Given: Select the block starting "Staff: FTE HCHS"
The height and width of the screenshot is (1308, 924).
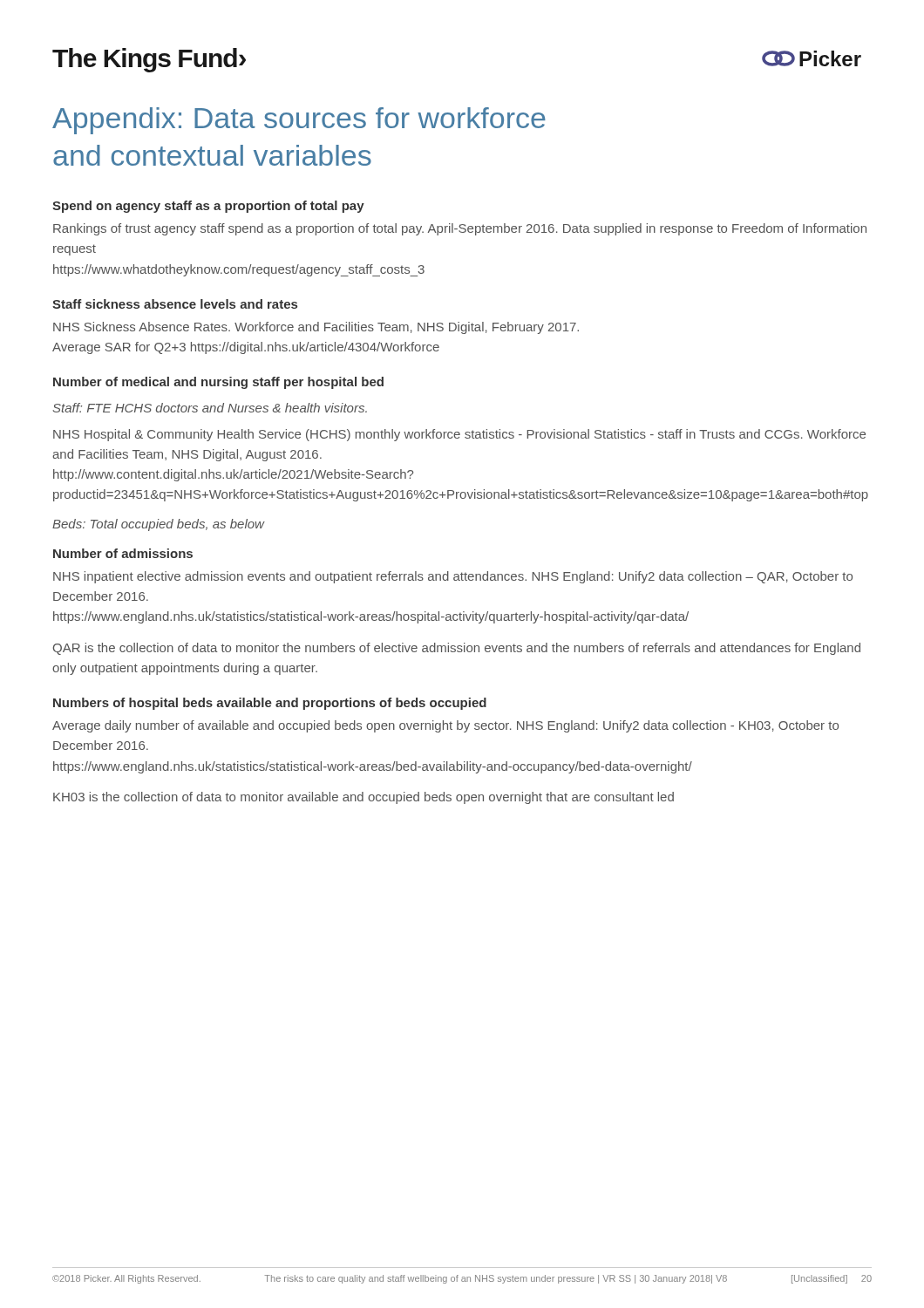Looking at the screenshot, I should 210,408.
